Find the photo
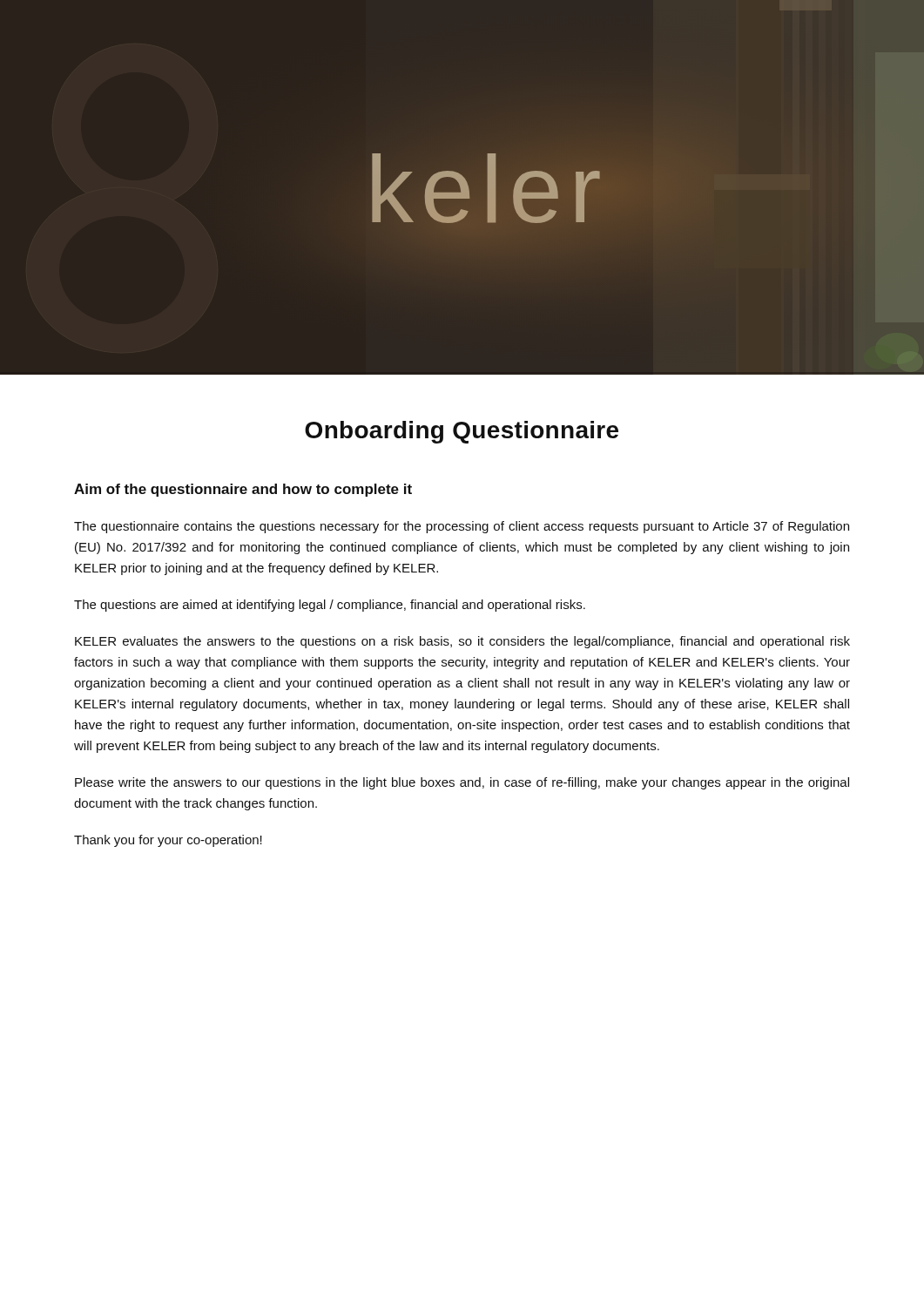 pyautogui.click(x=462, y=187)
